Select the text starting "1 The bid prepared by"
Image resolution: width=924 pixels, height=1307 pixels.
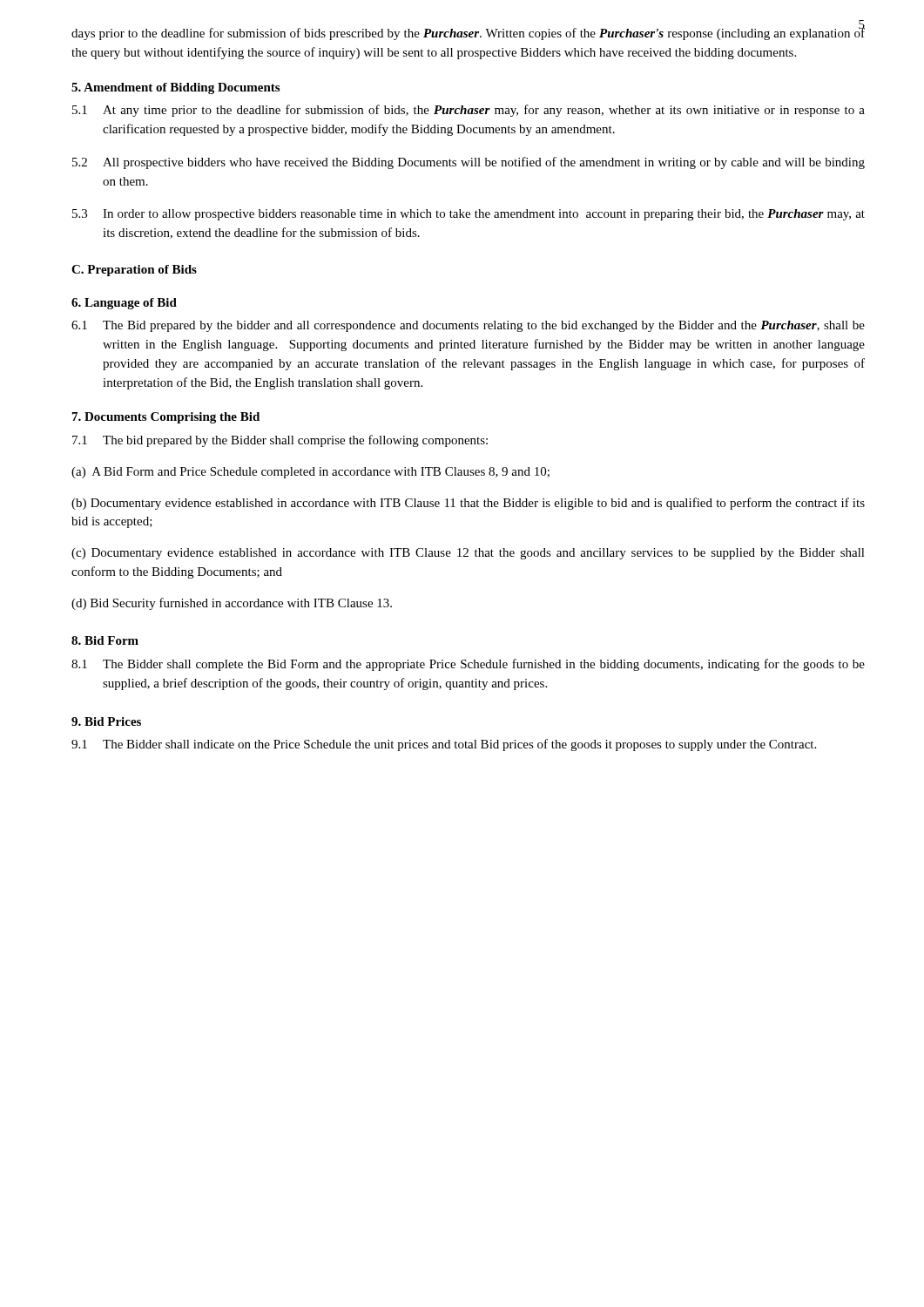468,441
